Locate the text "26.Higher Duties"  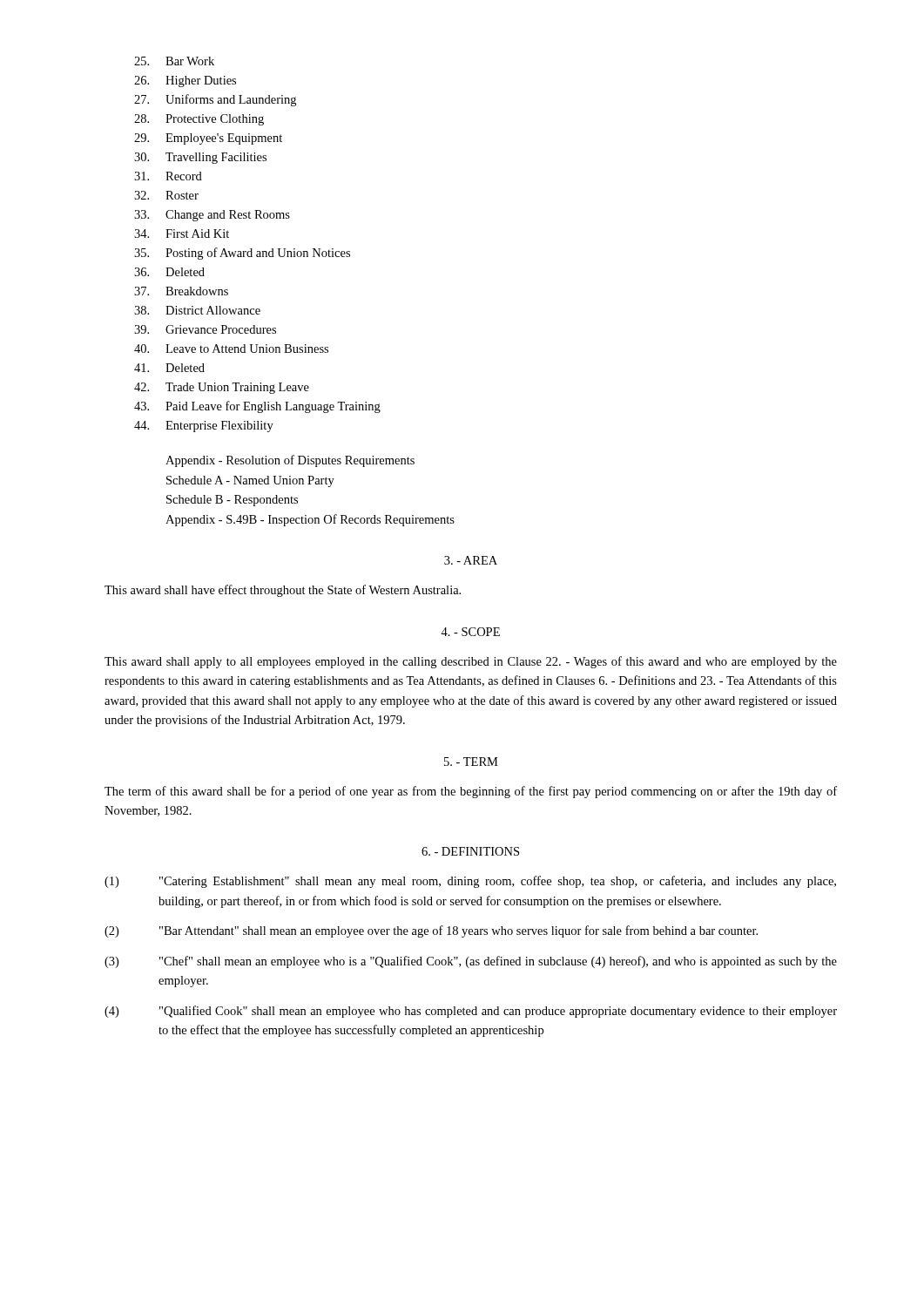coord(185,81)
